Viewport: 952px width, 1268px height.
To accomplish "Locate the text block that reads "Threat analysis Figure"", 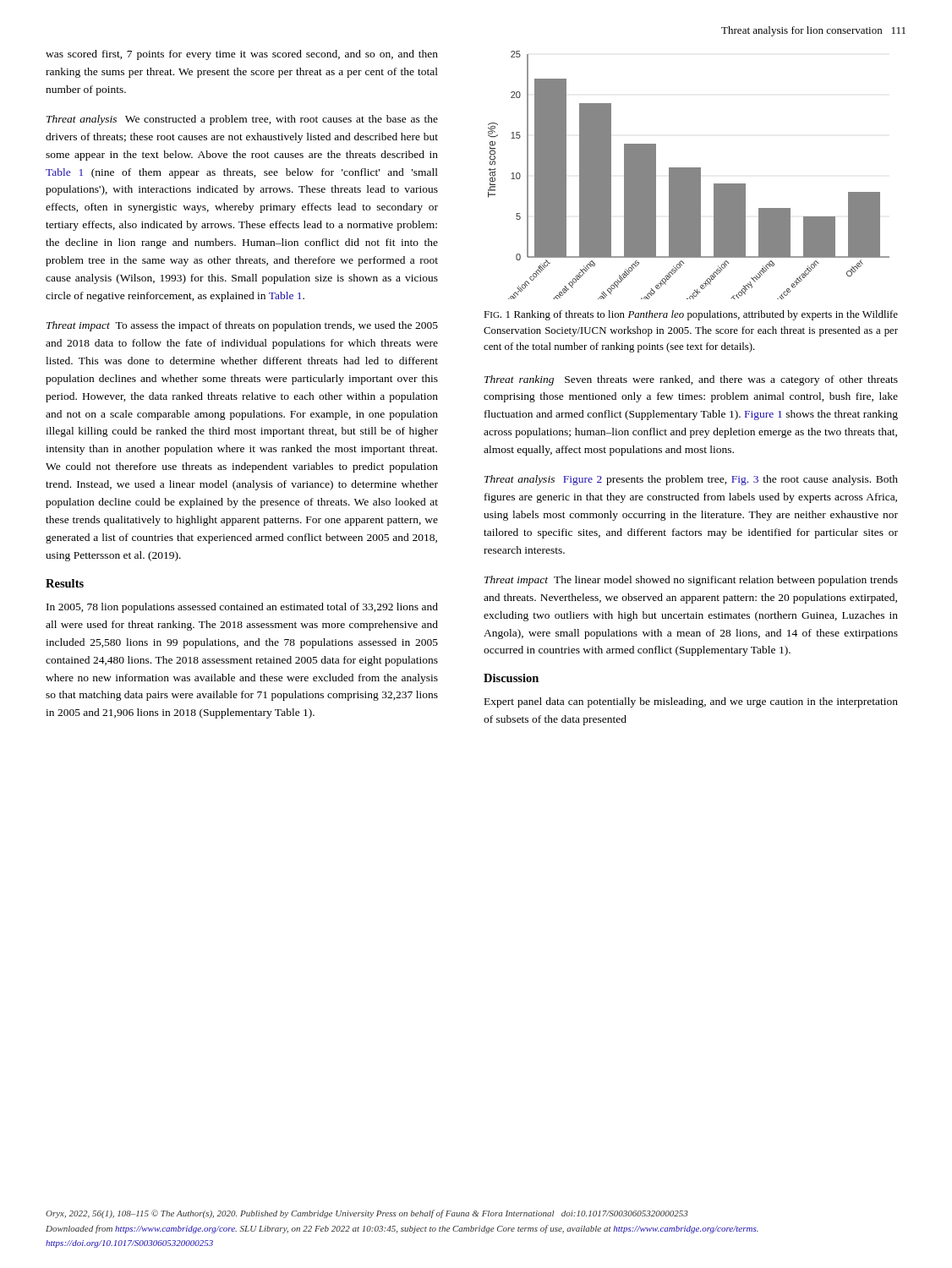I will (x=691, y=514).
